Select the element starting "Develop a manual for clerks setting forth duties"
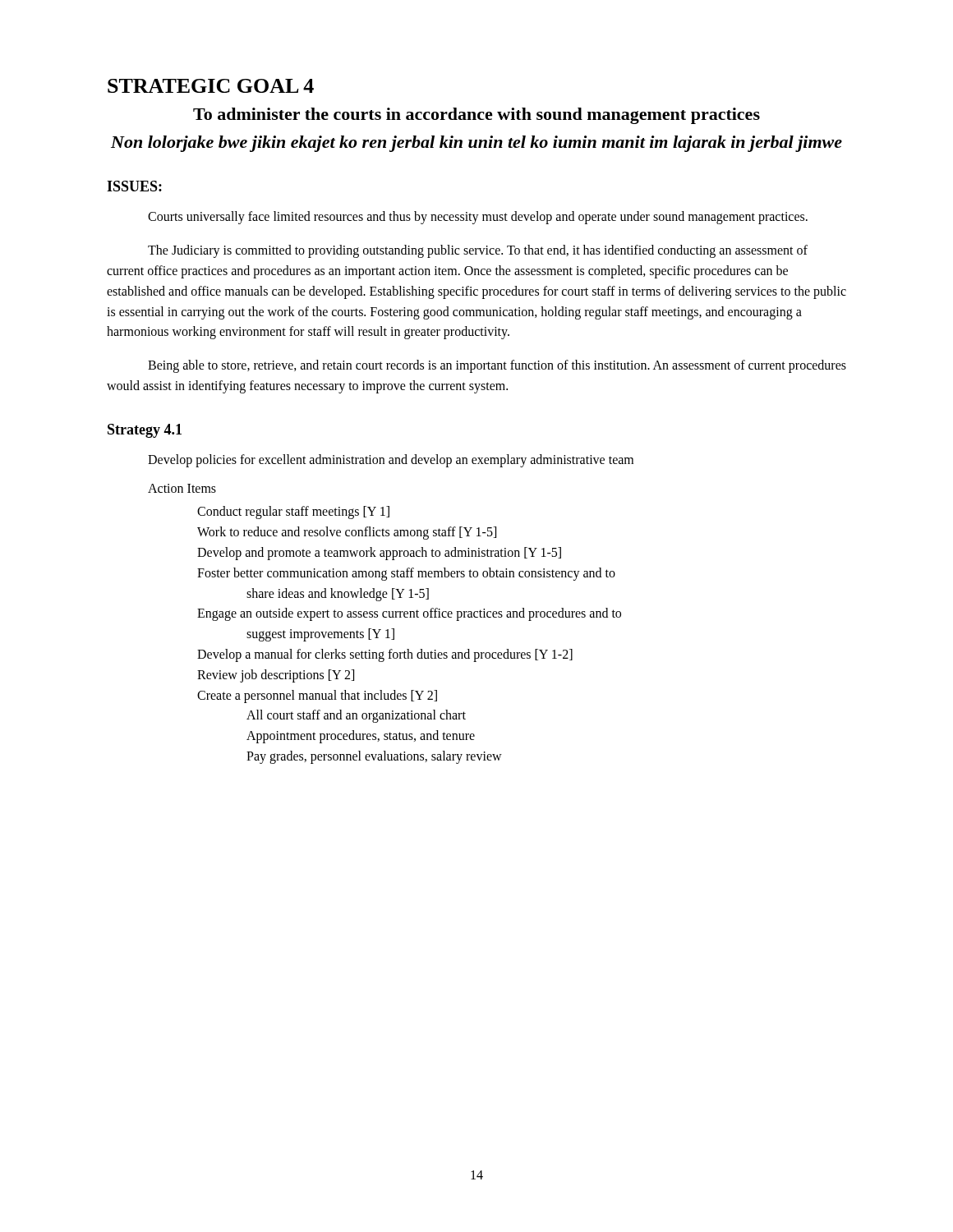This screenshot has width=953, height=1232. coord(385,654)
